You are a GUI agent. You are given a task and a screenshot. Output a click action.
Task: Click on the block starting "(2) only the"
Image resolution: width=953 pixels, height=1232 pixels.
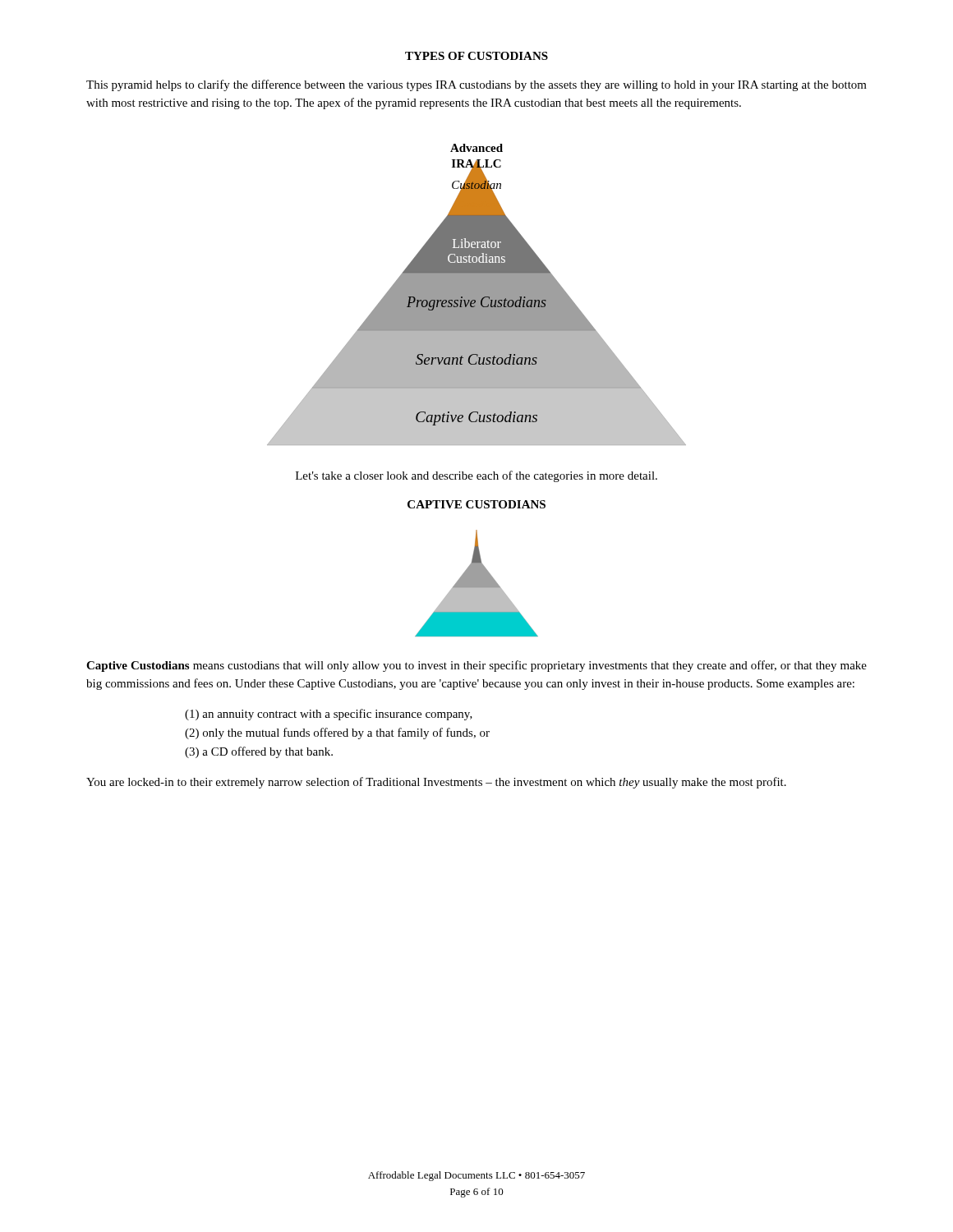[x=337, y=733]
